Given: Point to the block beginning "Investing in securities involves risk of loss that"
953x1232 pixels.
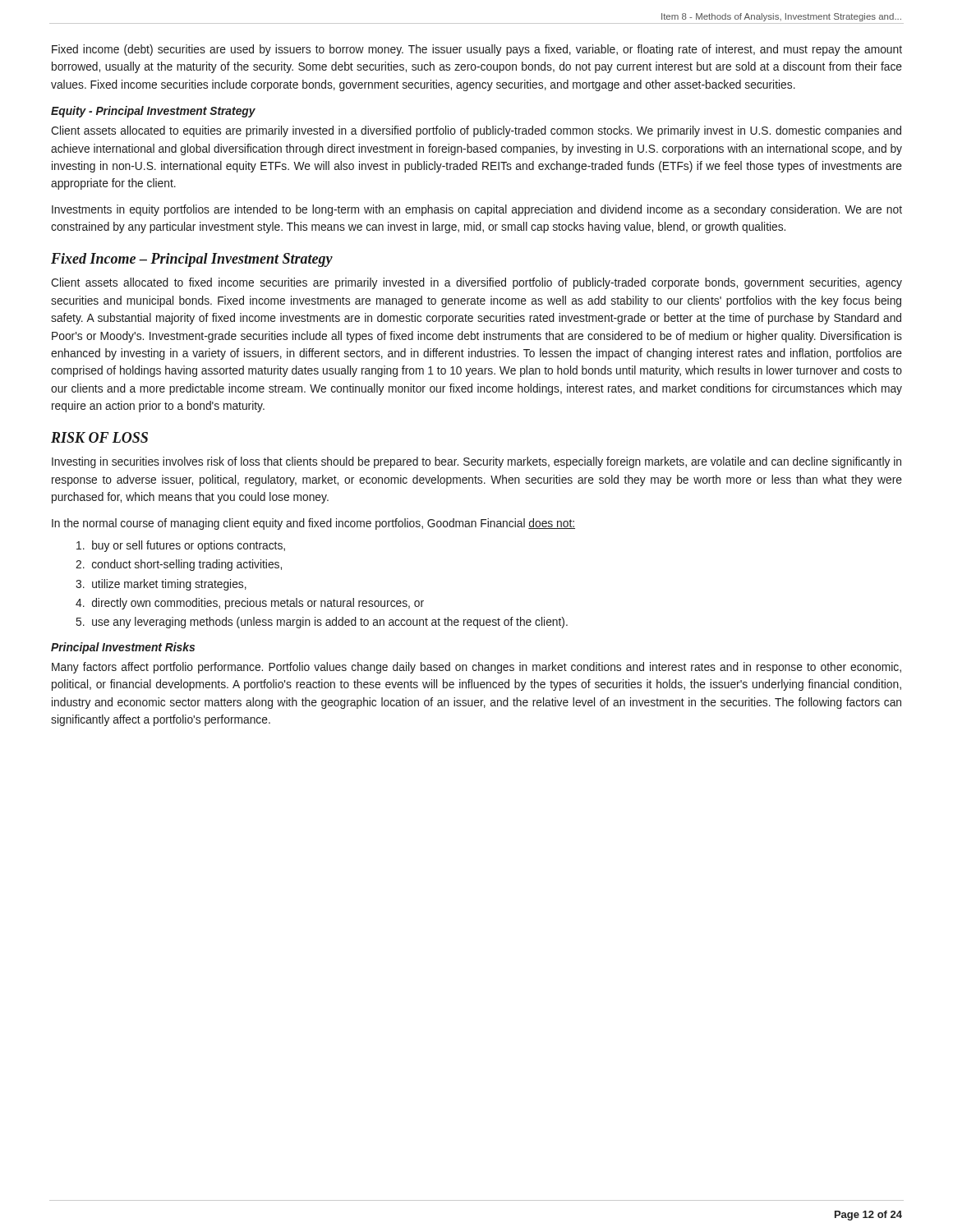Looking at the screenshot, I should click(476, 480).
